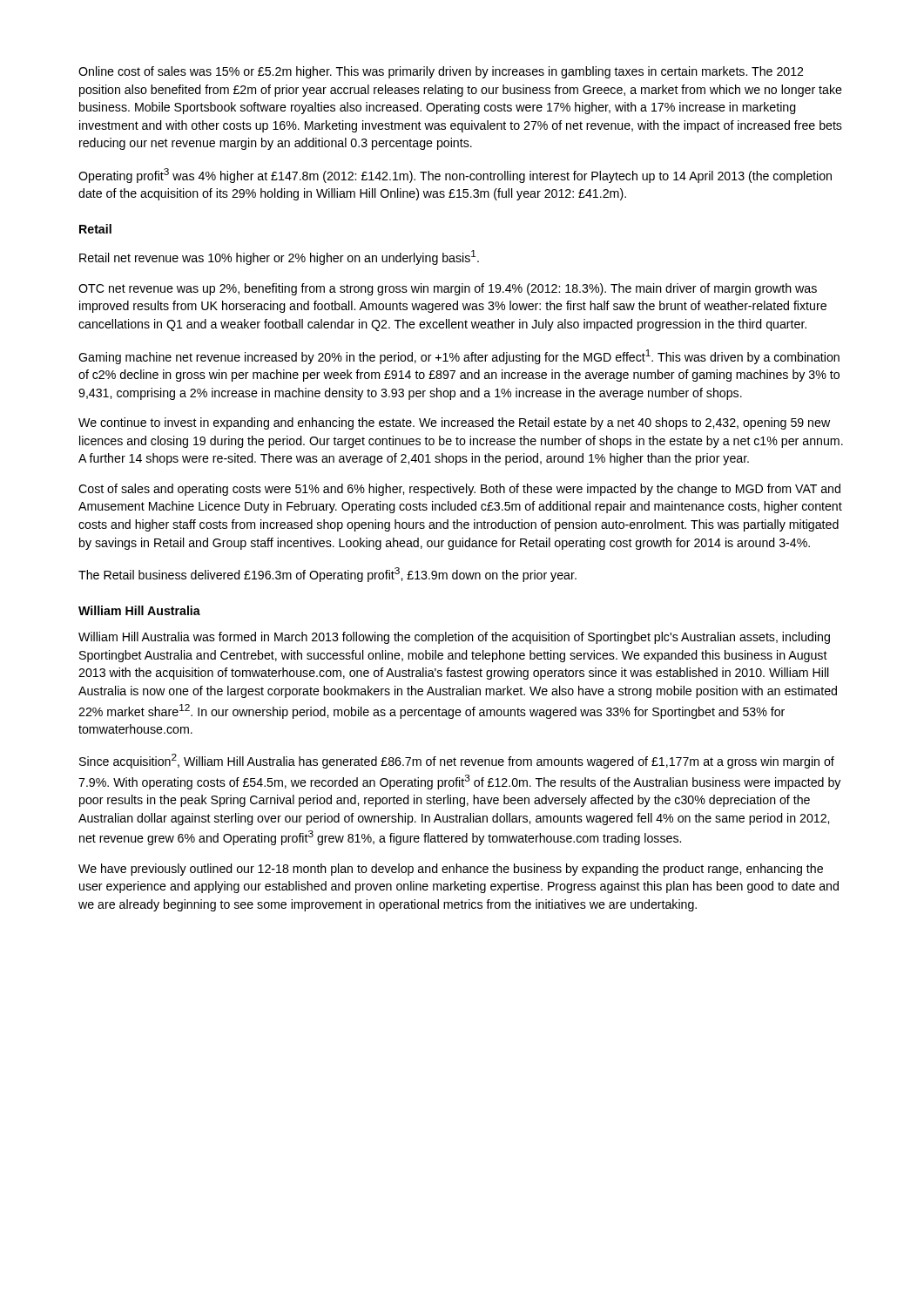Find the element starting "We have previously outlined our 12-18 month plan"
This screenshot has height=1307, width=924.
(x=459, y=886)
